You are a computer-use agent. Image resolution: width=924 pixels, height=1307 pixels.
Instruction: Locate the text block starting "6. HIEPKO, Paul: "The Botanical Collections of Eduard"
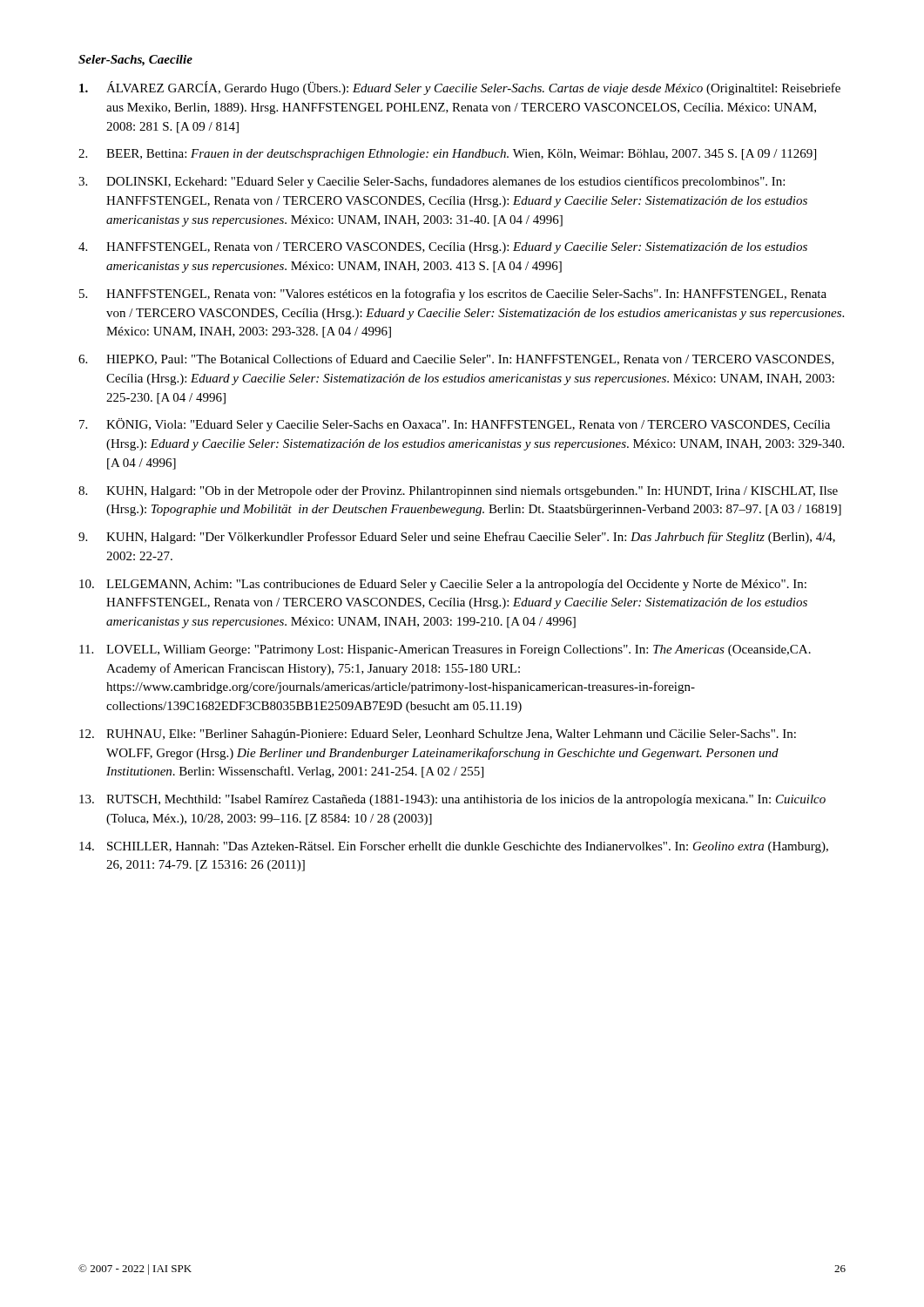click(462, 379)
